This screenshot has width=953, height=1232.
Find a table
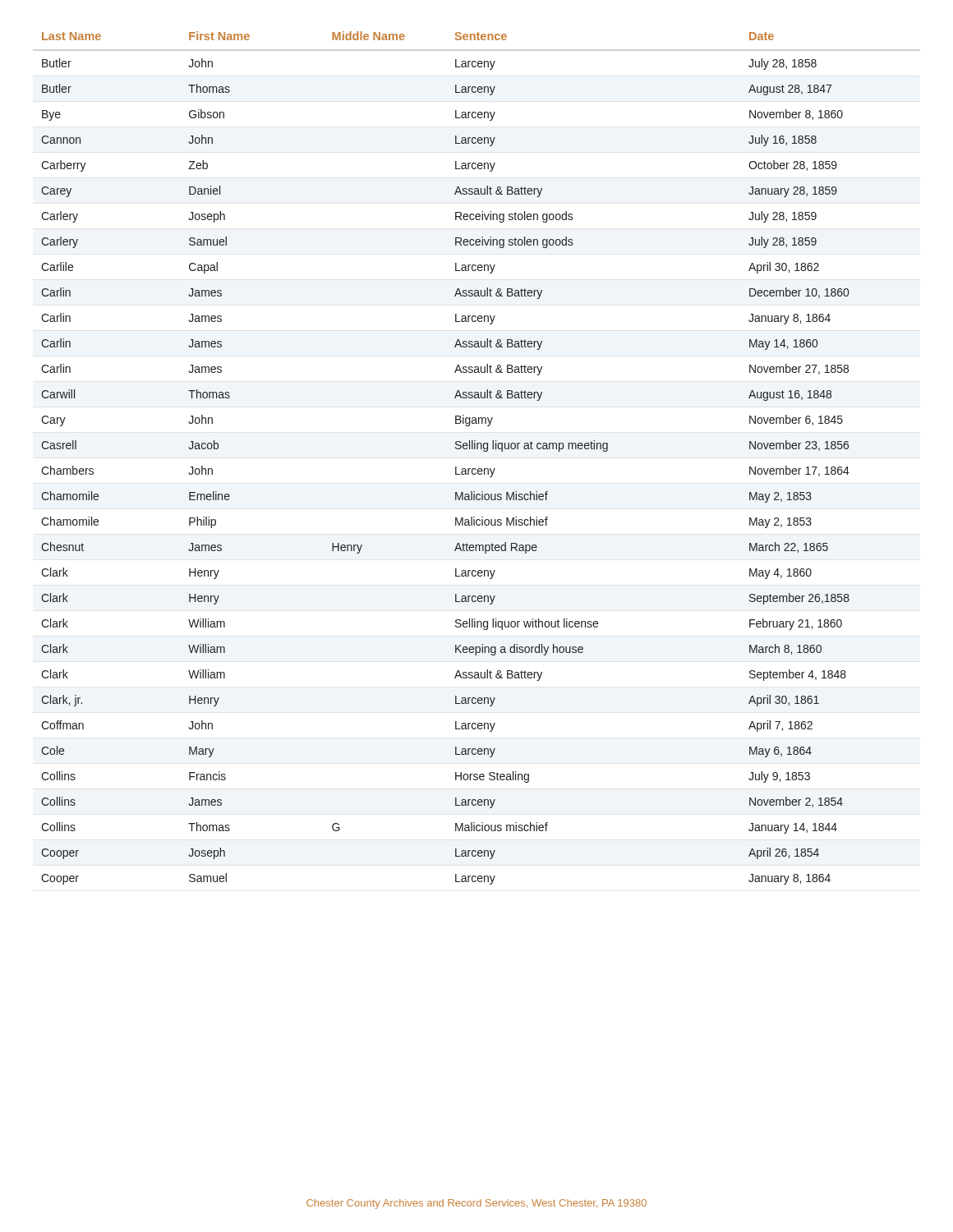pos(476,458)
